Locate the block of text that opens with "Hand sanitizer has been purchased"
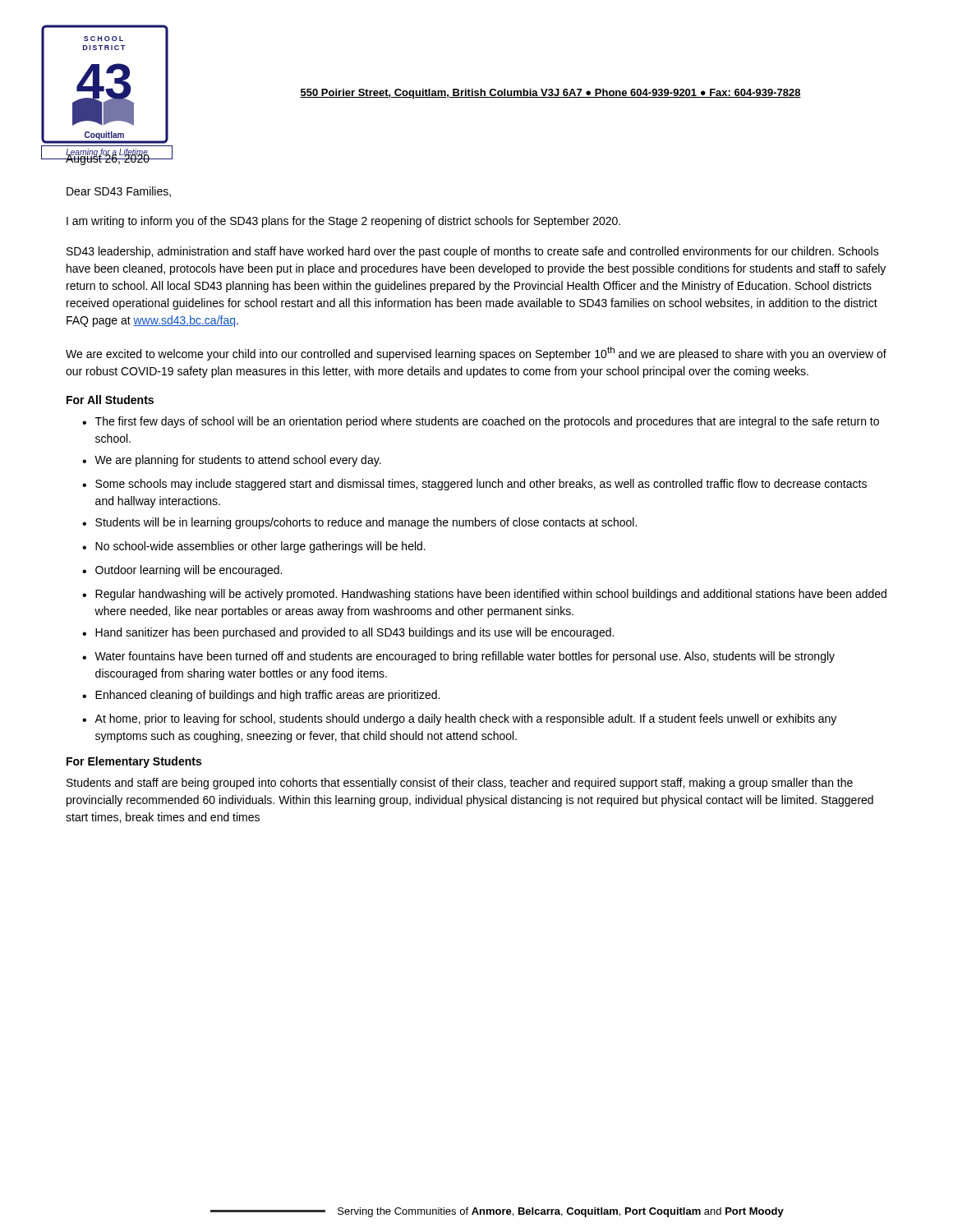953x1232 pixels. pyautogui.click(x=491, y=633)
